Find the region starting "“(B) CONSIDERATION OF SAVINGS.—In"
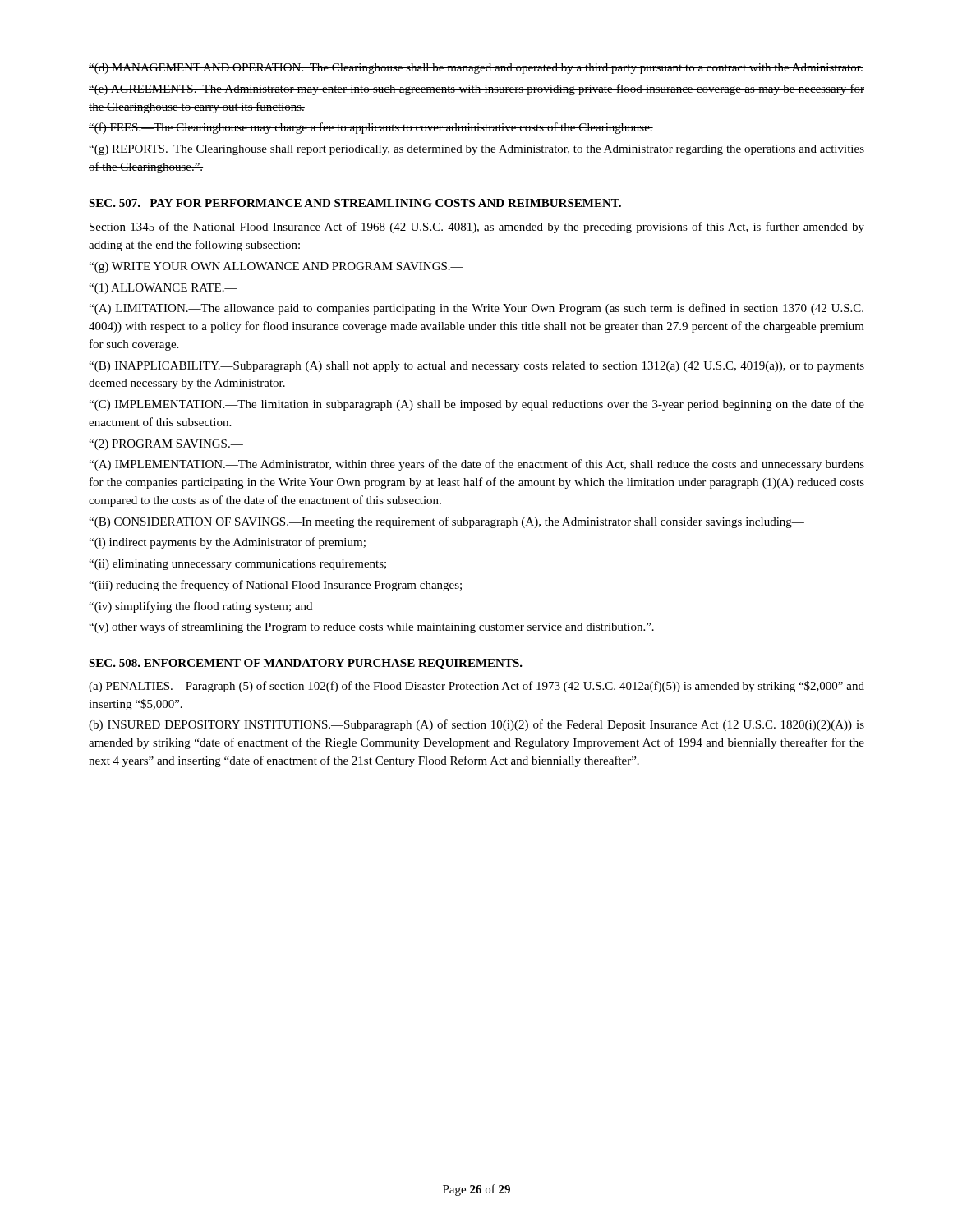This screenshot has width=953, height=1232. [476, 522]
